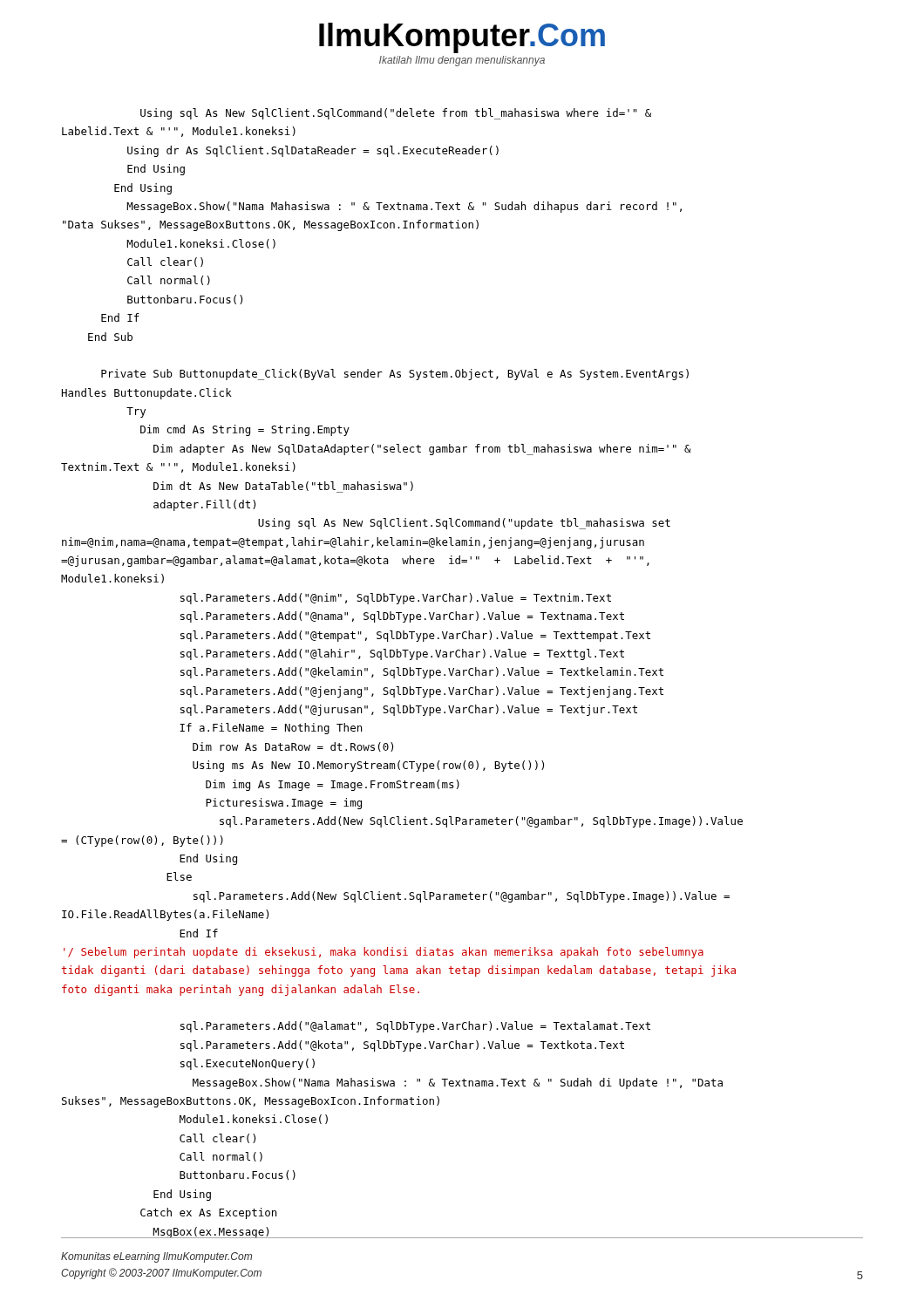Select the passage starting "Using sql As New SqlClient.SqlCommand("delete"

point(402,672)
